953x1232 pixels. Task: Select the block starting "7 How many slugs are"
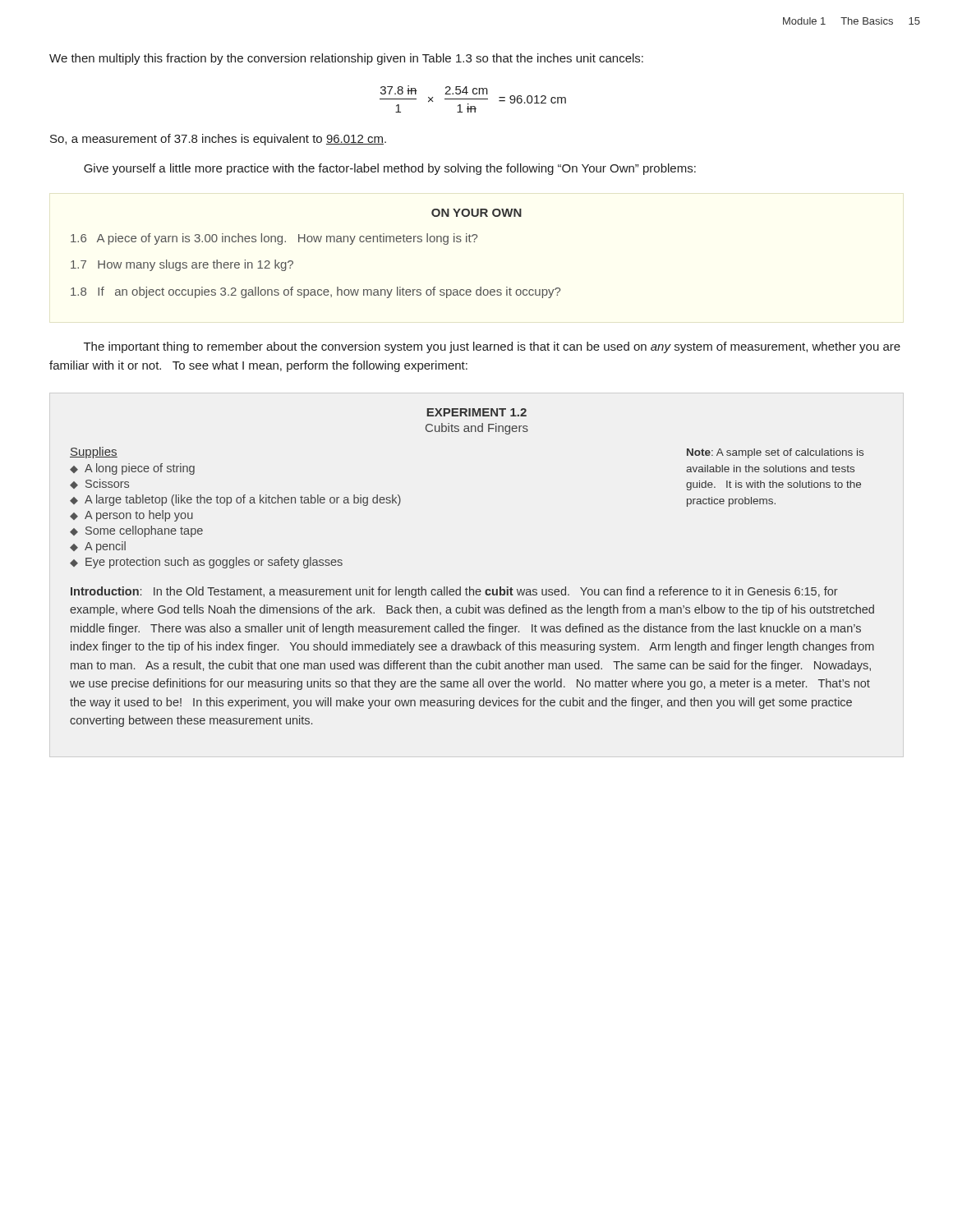[x=182, y=264]
